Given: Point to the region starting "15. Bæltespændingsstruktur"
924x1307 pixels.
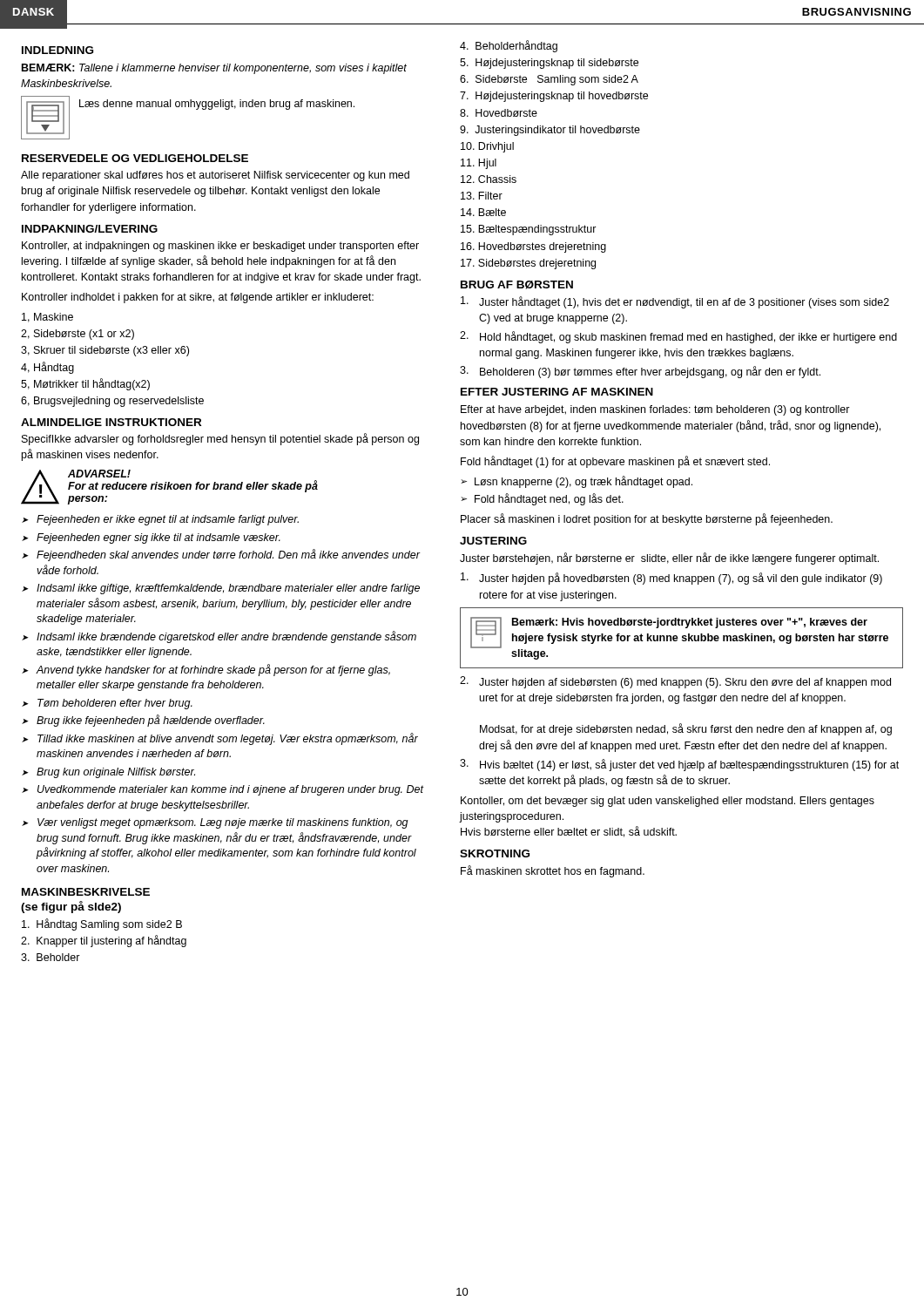Looking at the screenshot, I should [x=528, y=229].
